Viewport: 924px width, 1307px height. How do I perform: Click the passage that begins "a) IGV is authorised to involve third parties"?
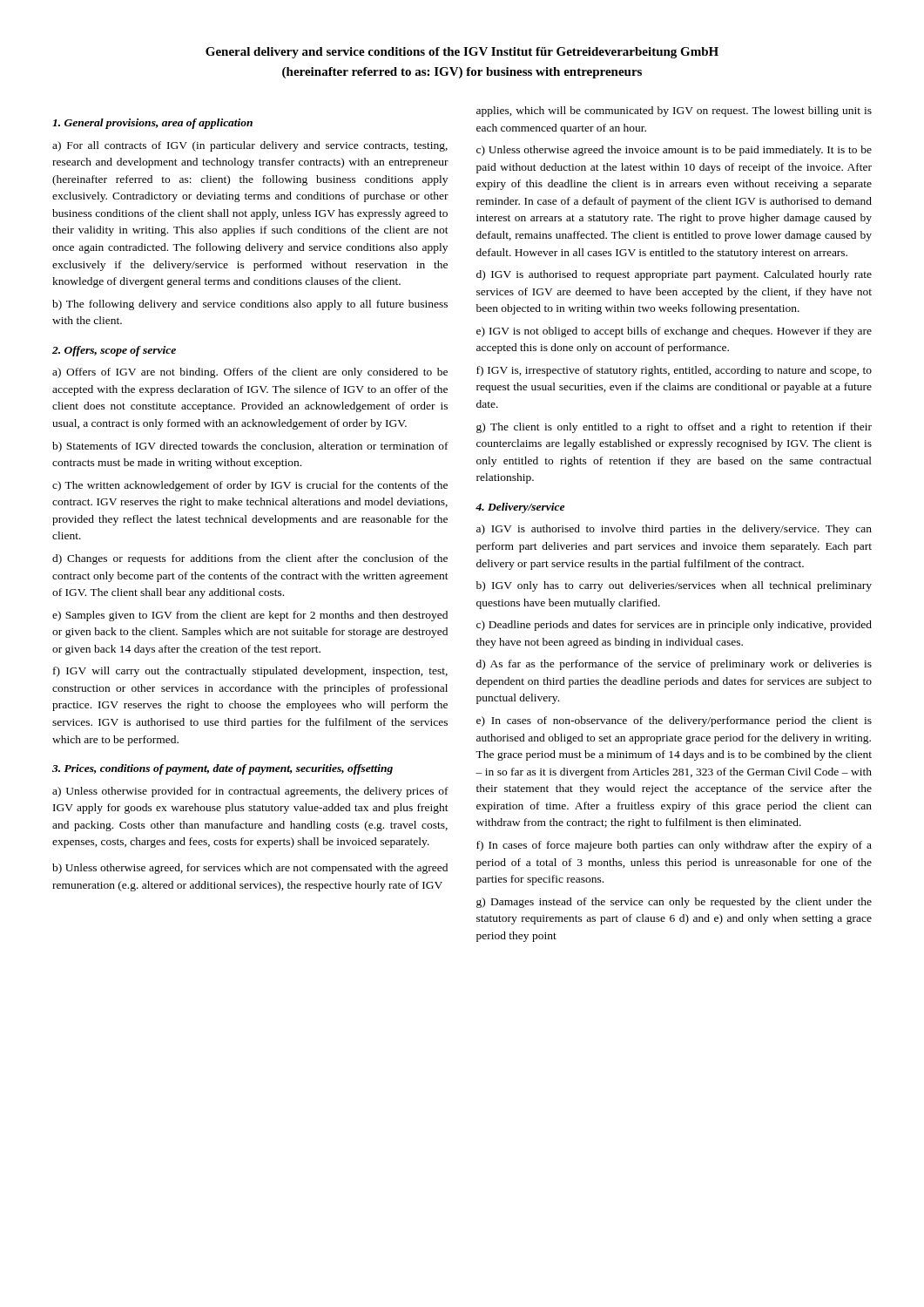674,546
